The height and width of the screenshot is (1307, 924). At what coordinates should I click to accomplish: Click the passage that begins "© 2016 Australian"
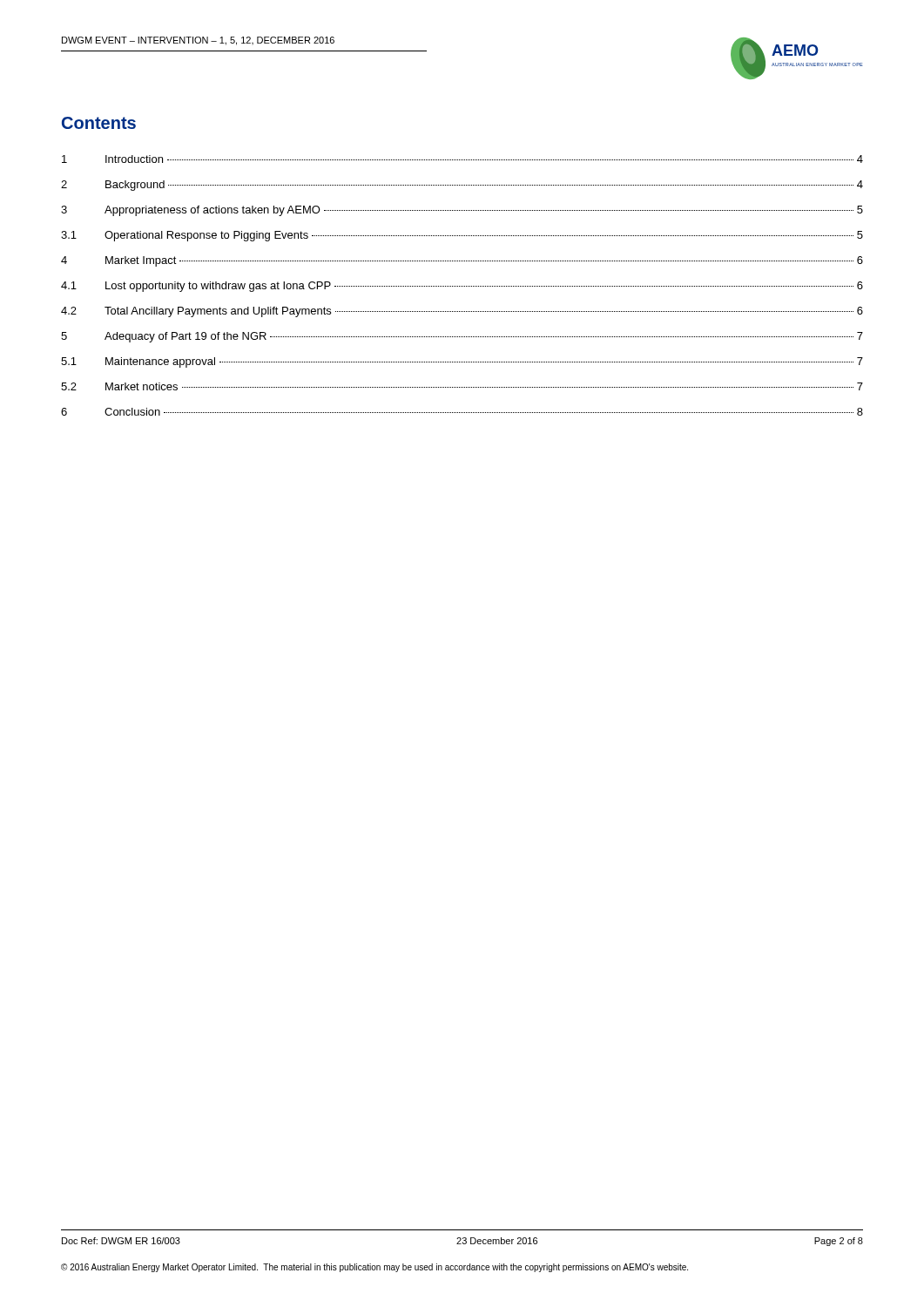[375, 1267]
